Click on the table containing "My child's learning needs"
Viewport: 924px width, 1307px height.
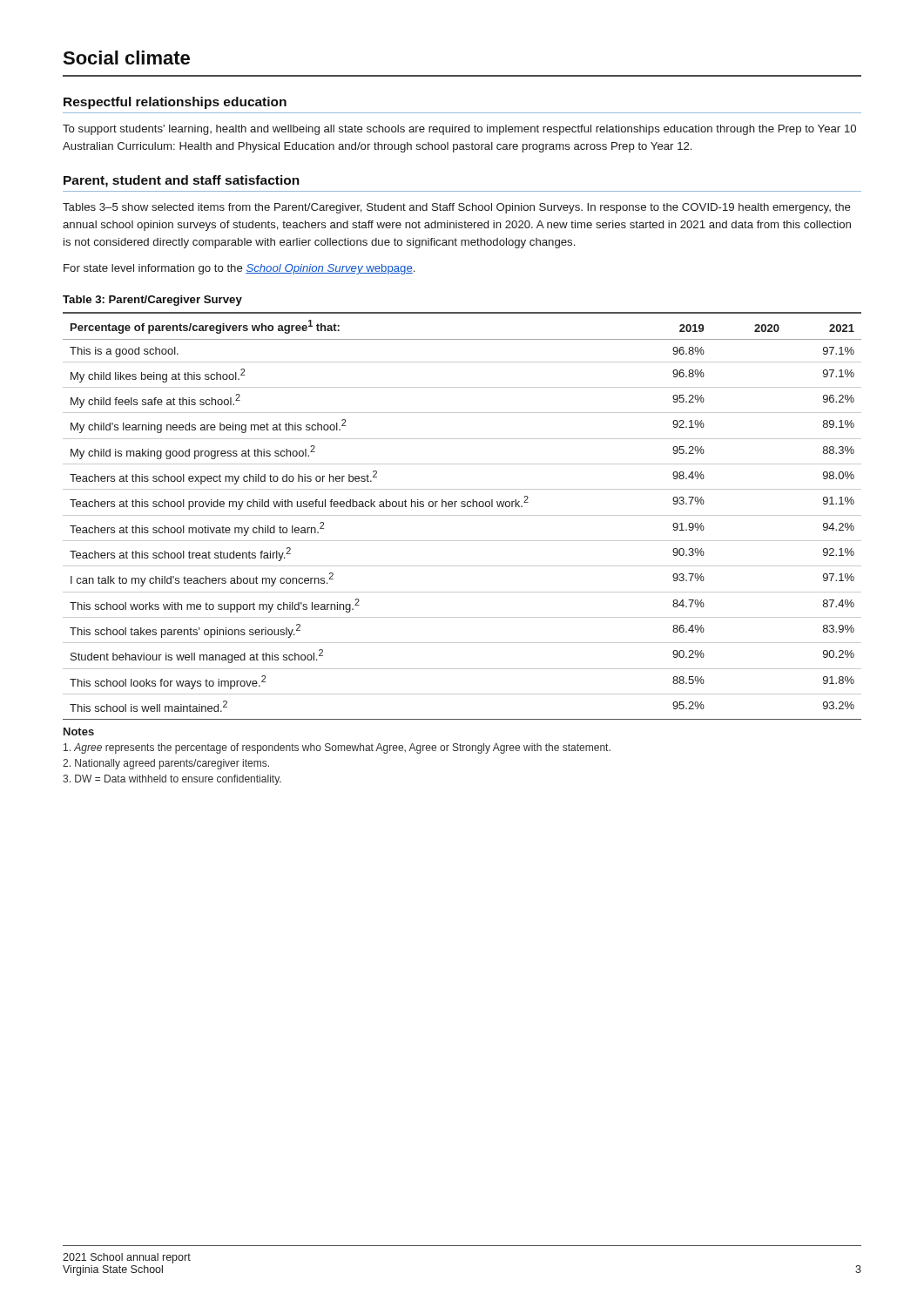pyautogui.click(x=462, y=516)
